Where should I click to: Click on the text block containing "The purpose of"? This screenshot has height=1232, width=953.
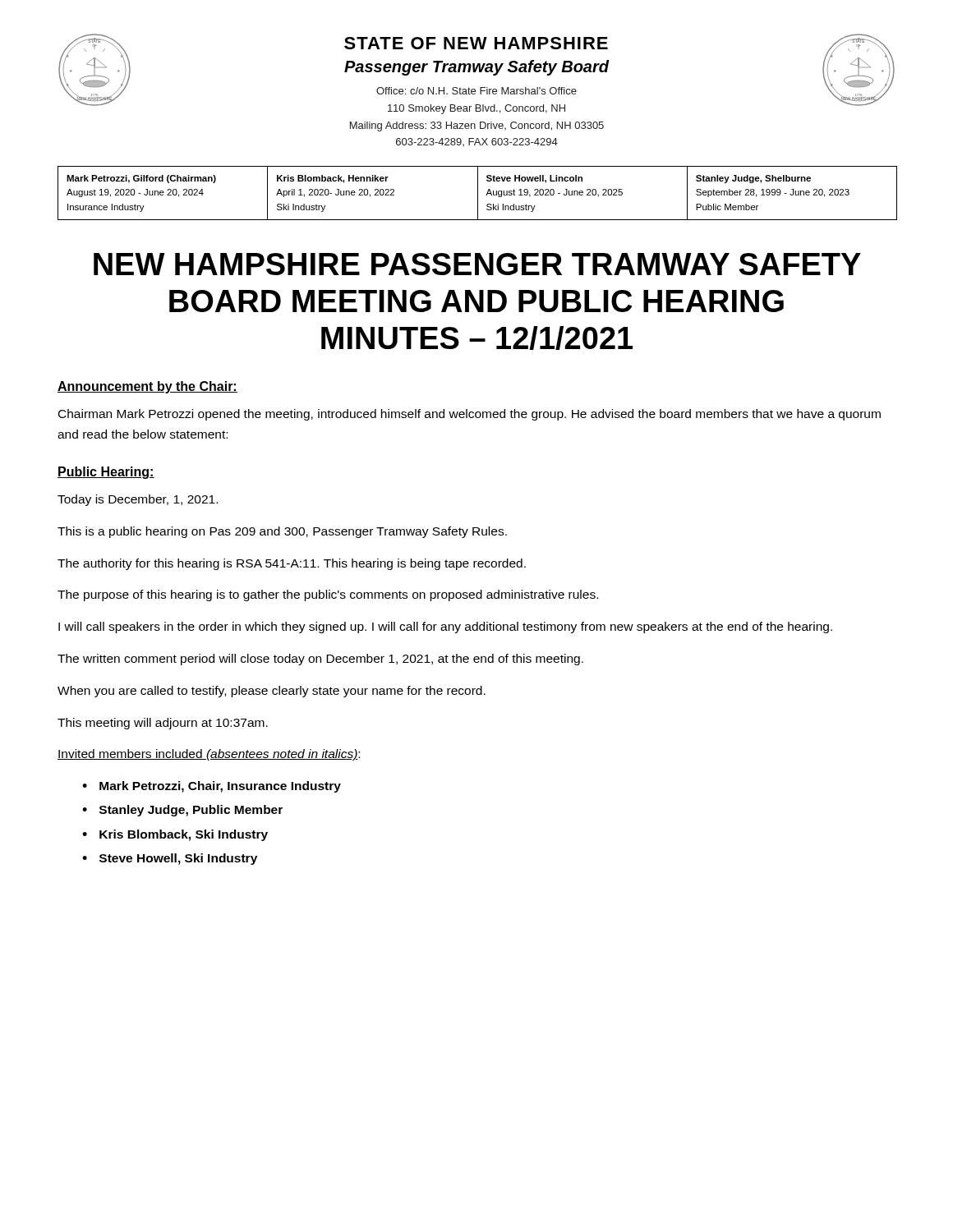click(x=328, y=595)
